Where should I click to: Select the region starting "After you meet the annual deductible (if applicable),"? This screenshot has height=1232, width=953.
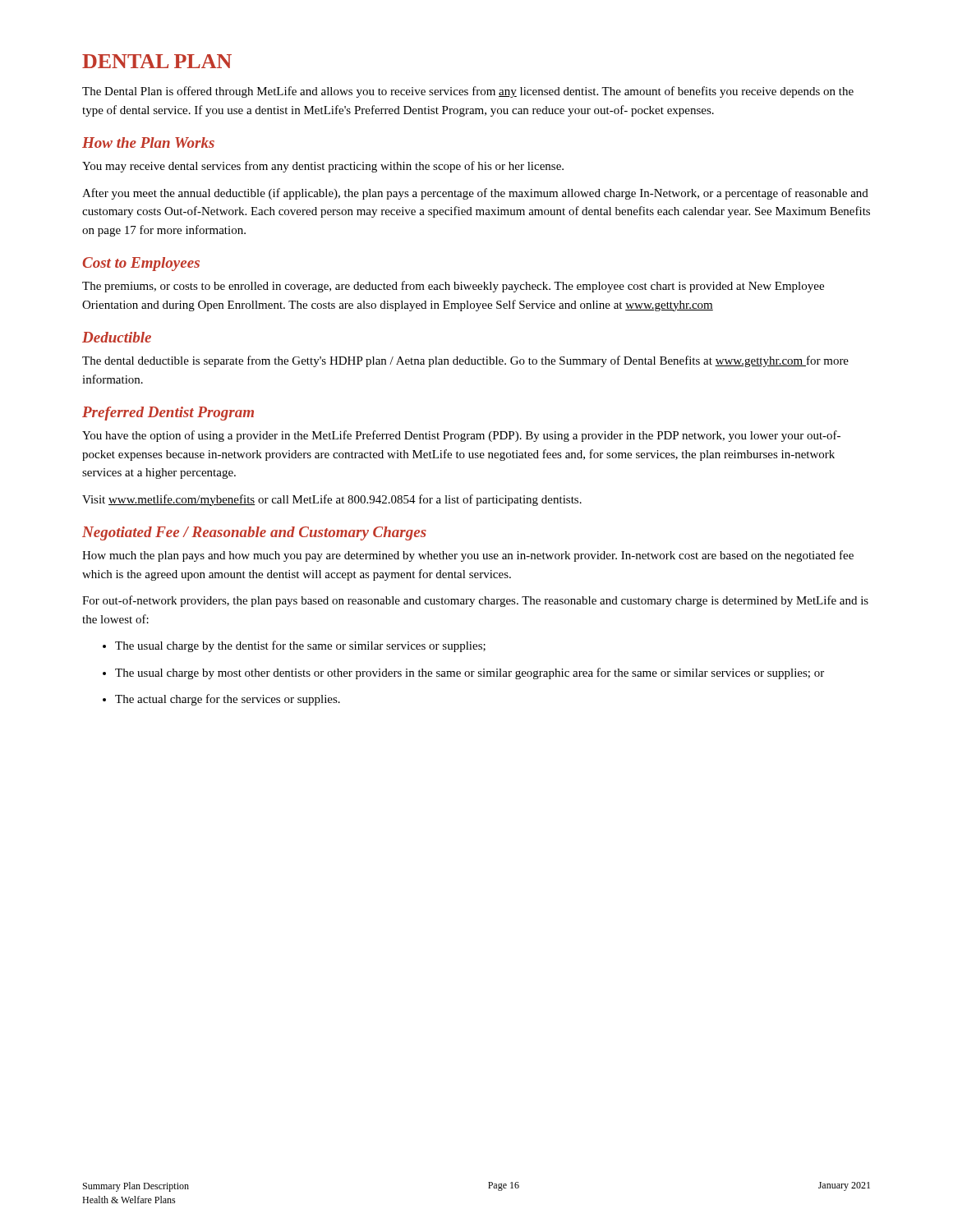(476, 211)
